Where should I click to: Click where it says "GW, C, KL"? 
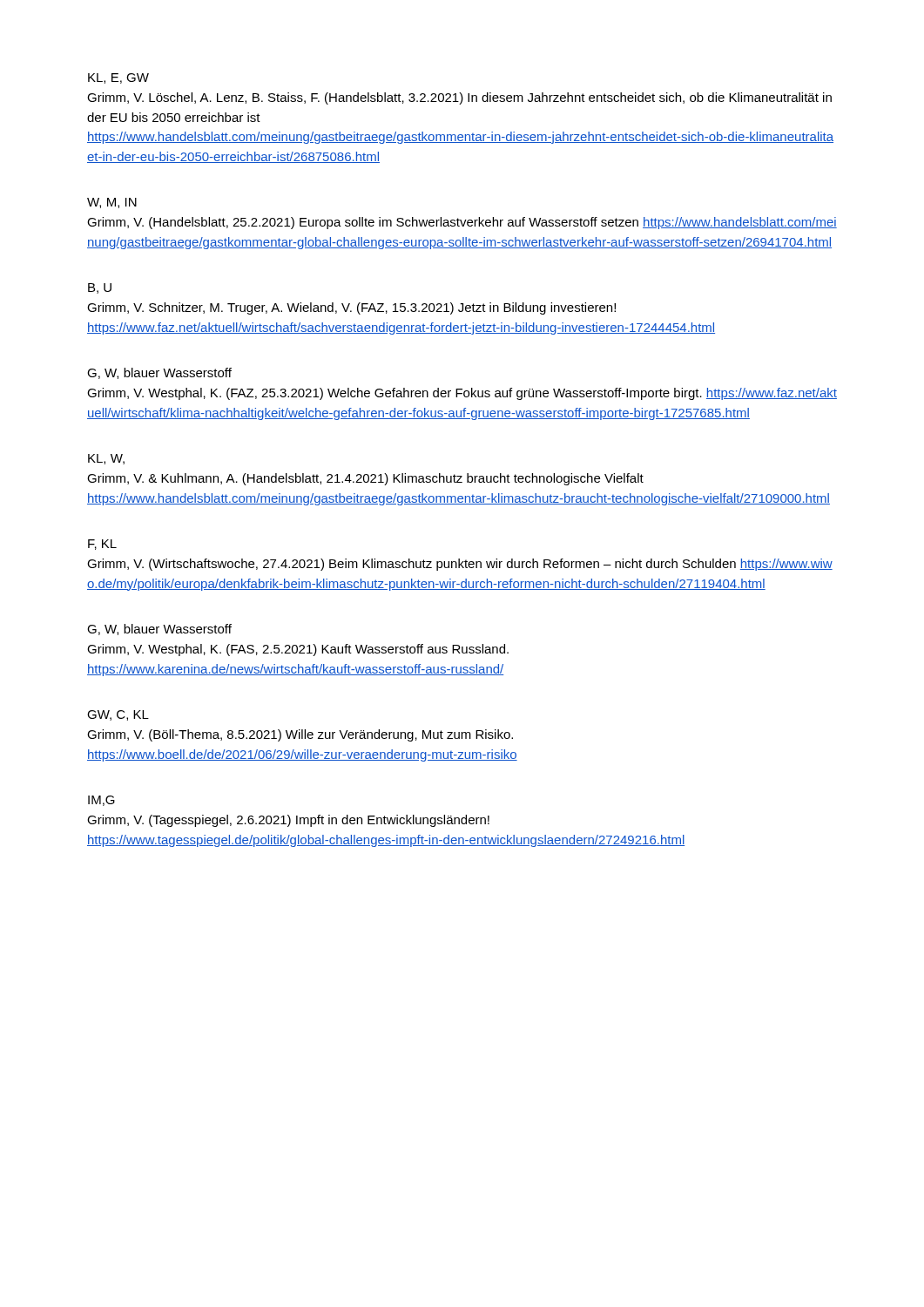118,714
